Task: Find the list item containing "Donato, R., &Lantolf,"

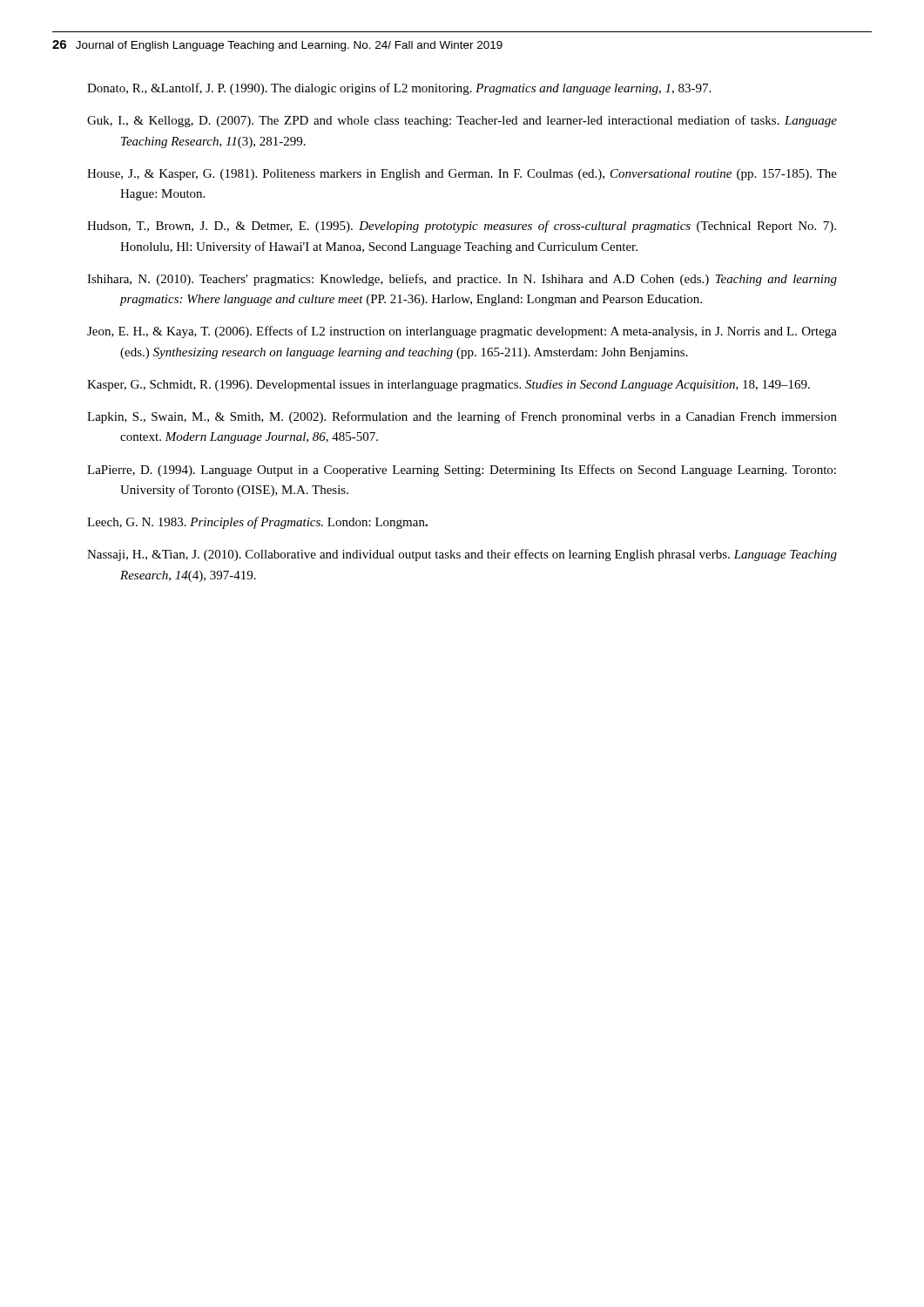Action: coord(399,88)
